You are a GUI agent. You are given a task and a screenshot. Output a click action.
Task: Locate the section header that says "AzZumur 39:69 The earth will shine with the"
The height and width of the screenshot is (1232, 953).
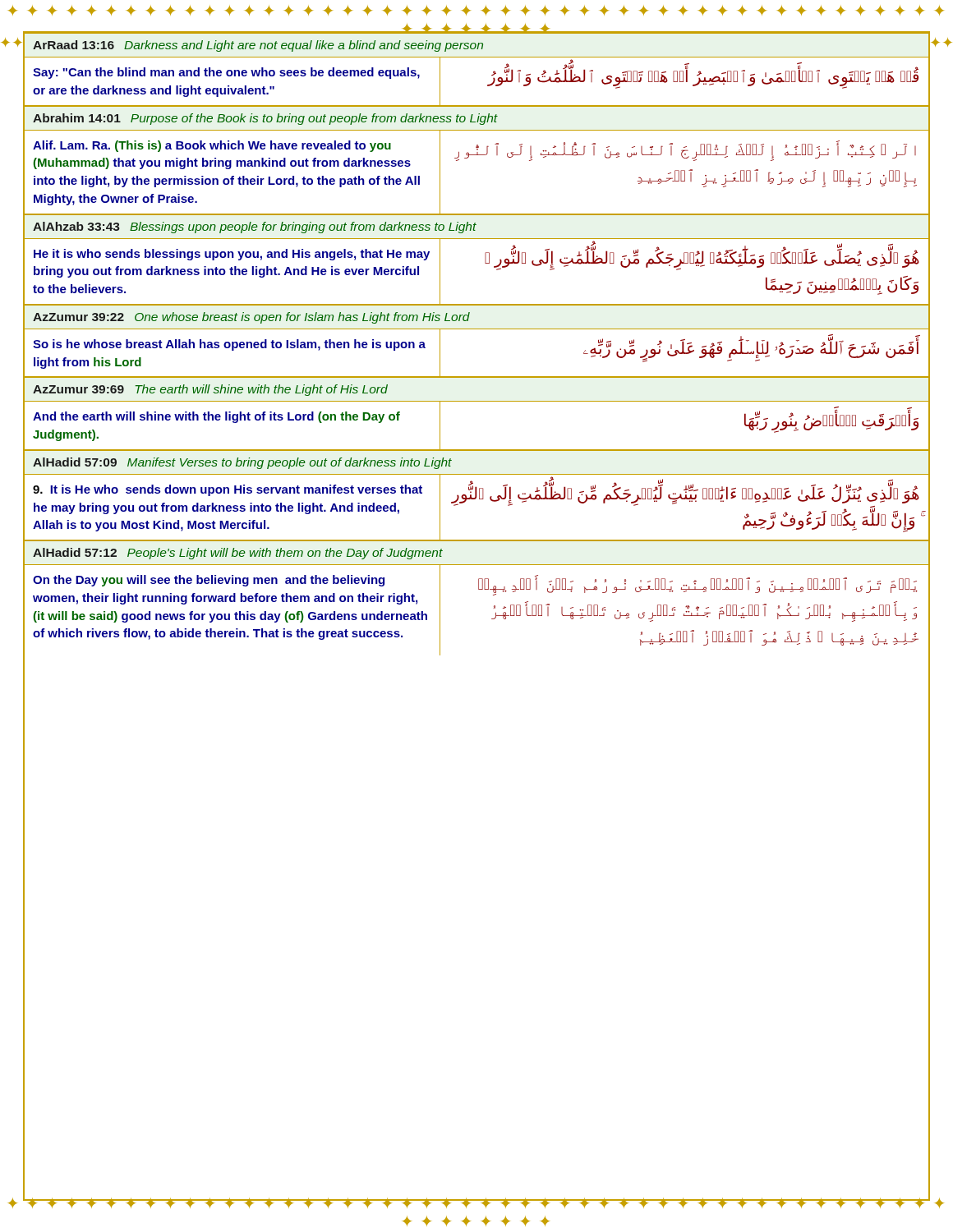[x=210, y=389]
